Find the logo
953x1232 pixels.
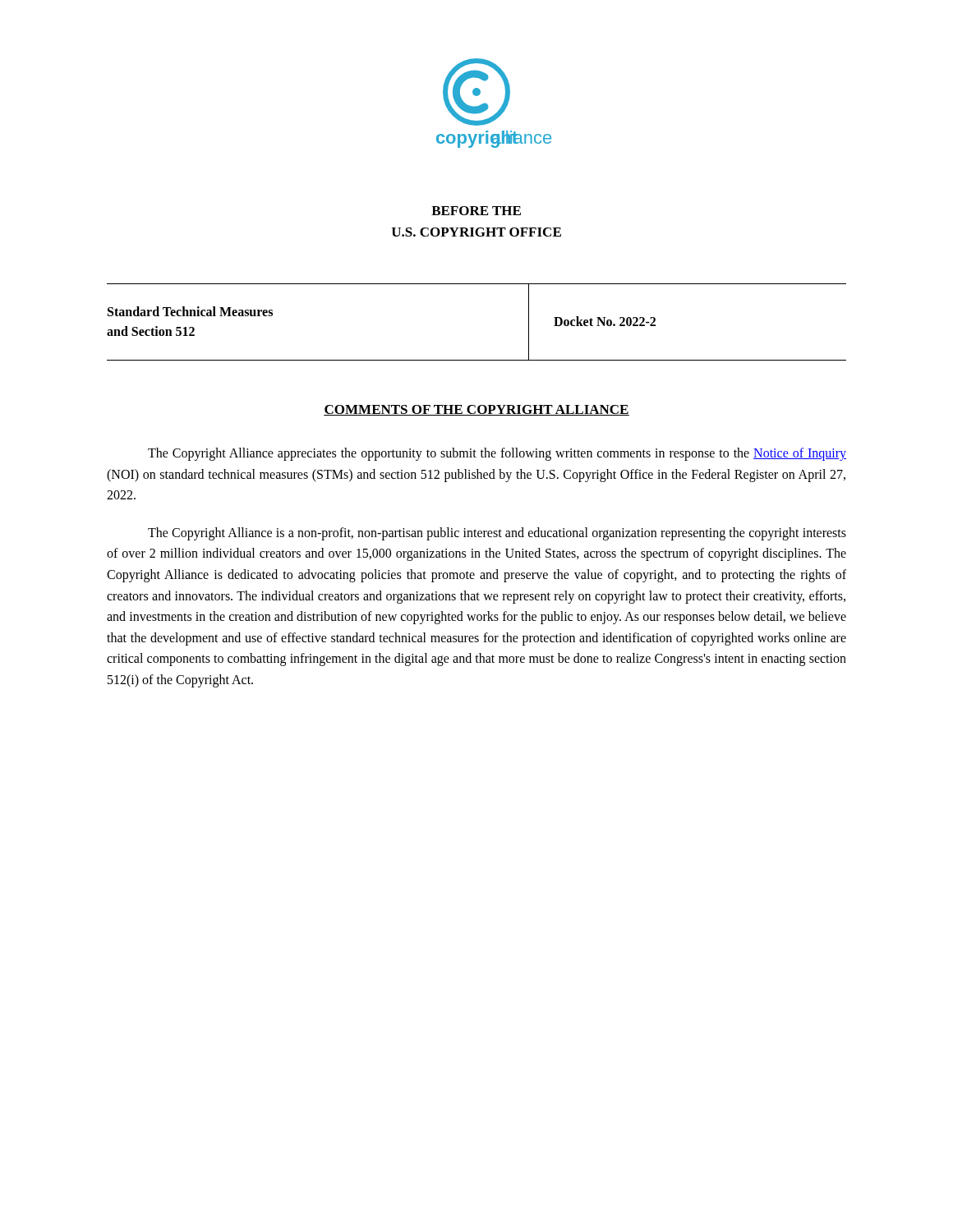(476, 80)
